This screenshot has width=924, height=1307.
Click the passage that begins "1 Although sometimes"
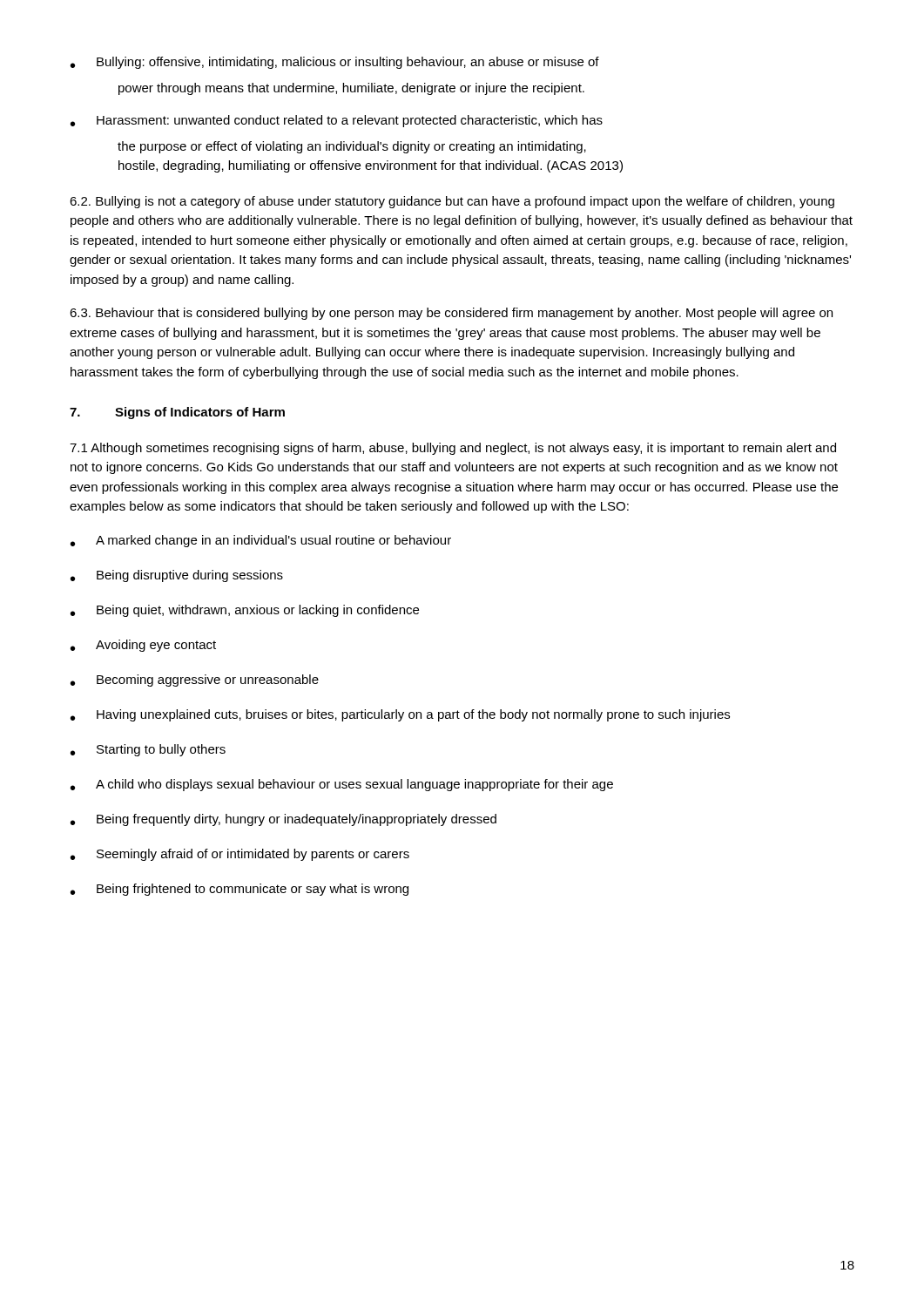click(x=454, y=476)
